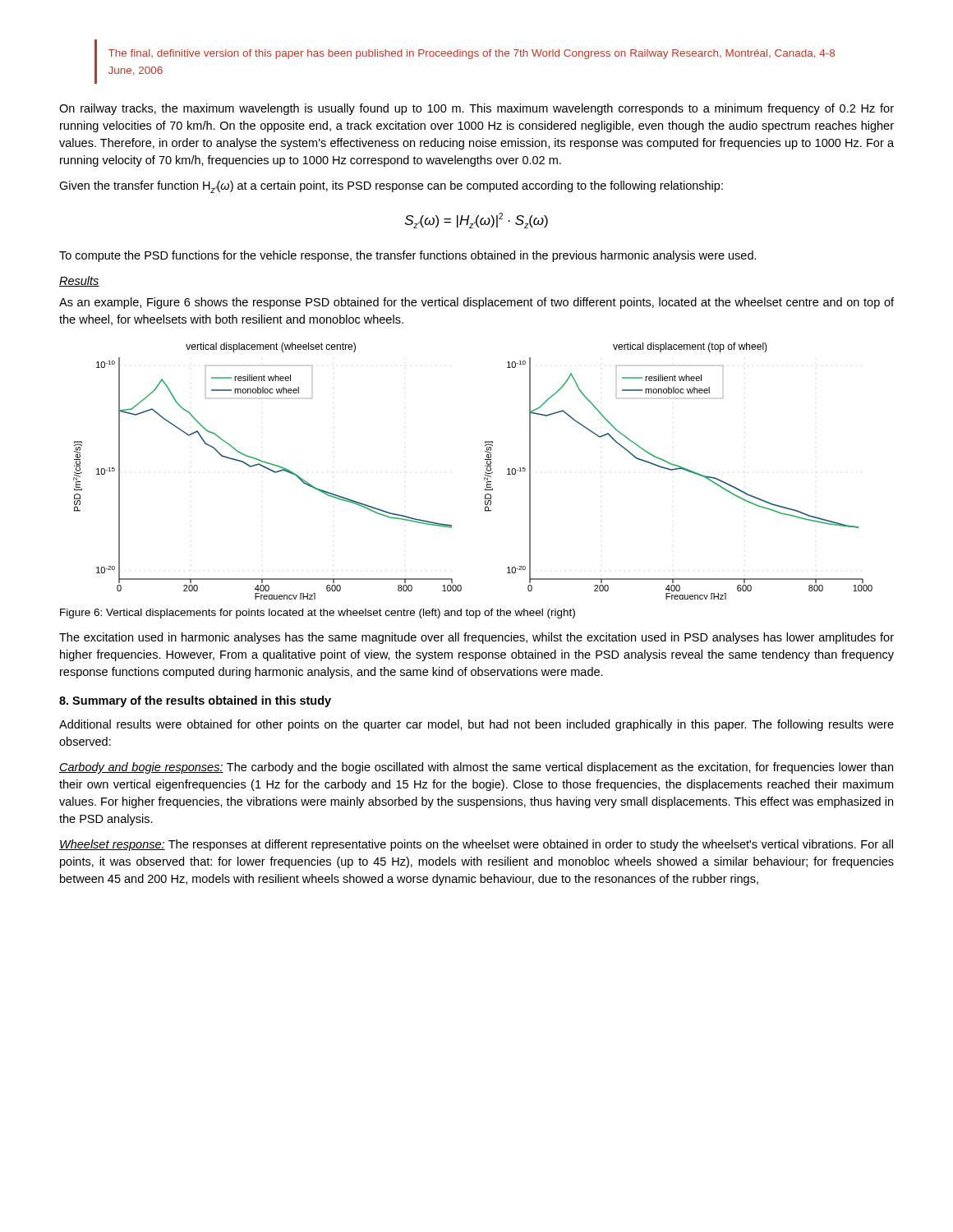Find the text block that says "On railway tracks, the maximum wavelength is usually"
This screenshot has height=1232, width=953.
476,134
